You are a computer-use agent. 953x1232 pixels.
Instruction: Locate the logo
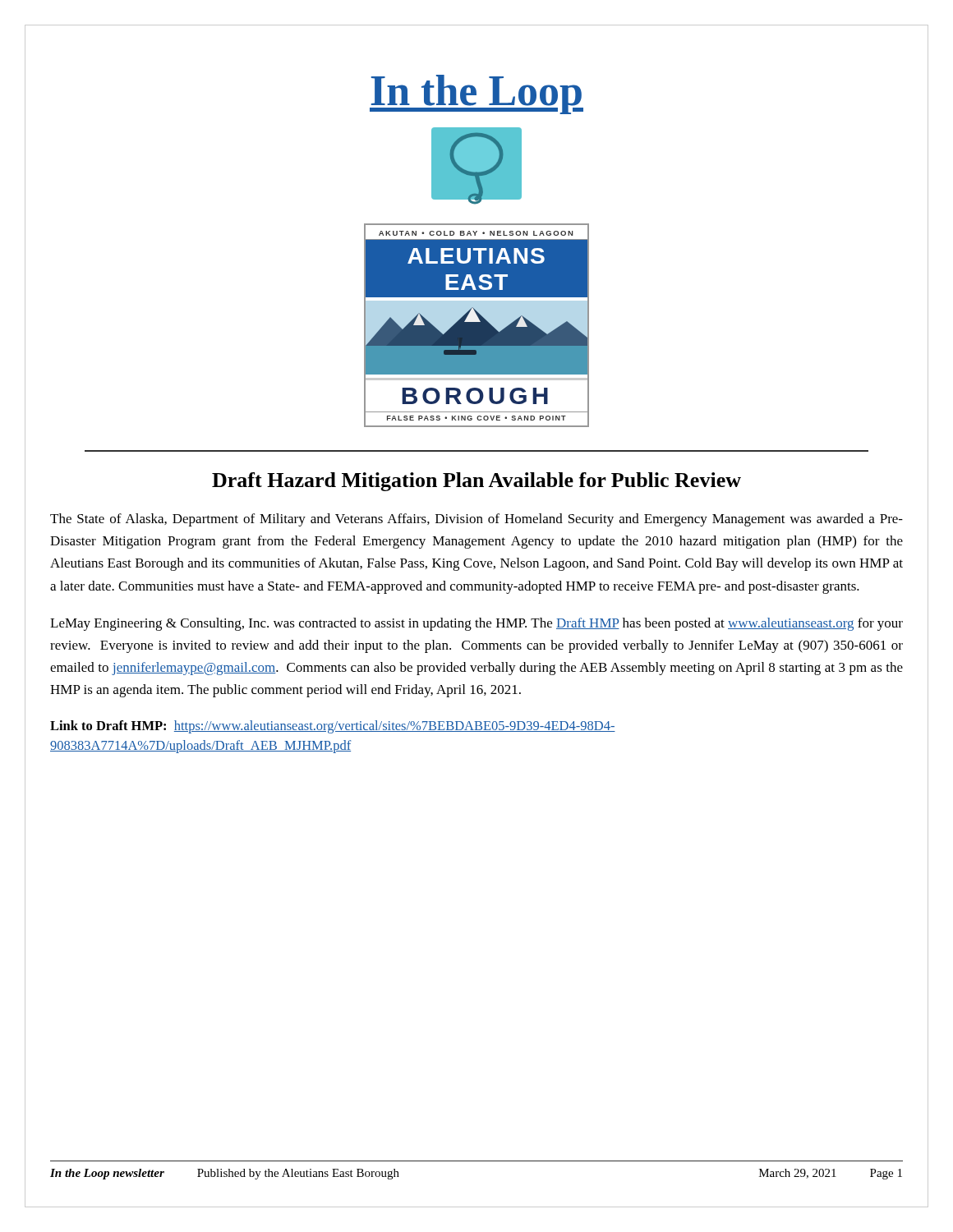(476, 325)
